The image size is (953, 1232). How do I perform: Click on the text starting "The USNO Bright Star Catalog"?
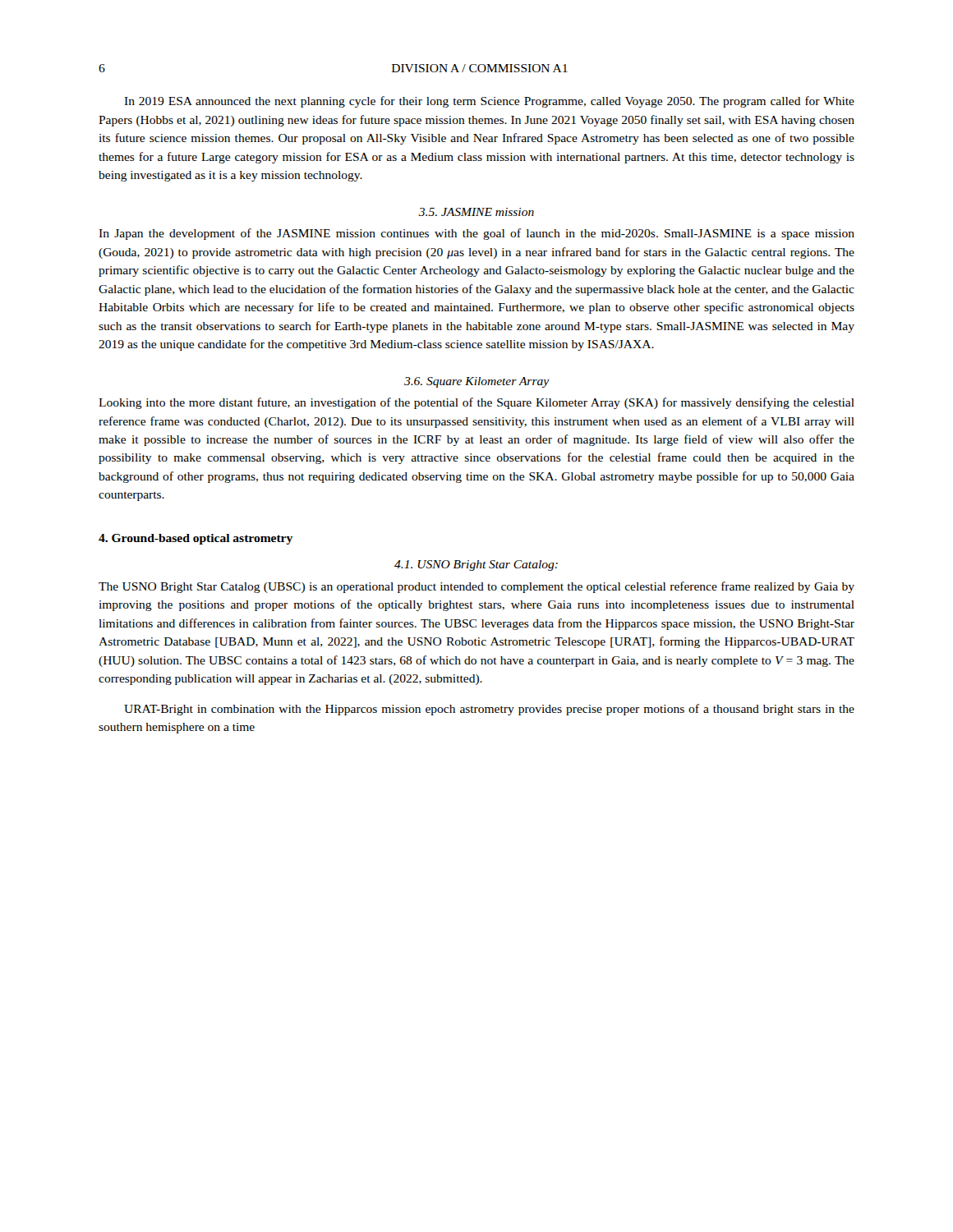click(476, 633)
